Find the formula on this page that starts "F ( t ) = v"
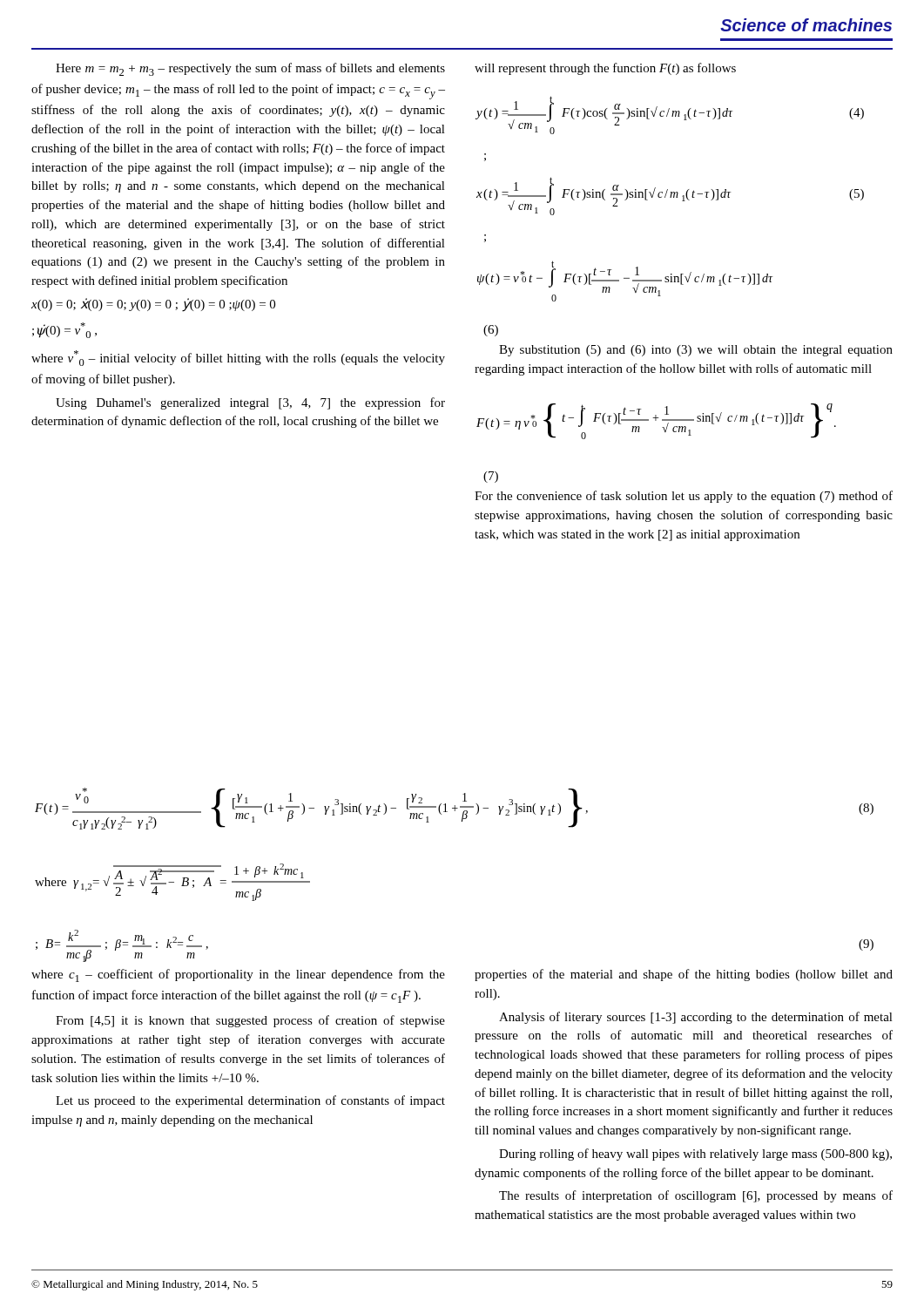Screen dimensions: 1307x924 tap(462, 808)
